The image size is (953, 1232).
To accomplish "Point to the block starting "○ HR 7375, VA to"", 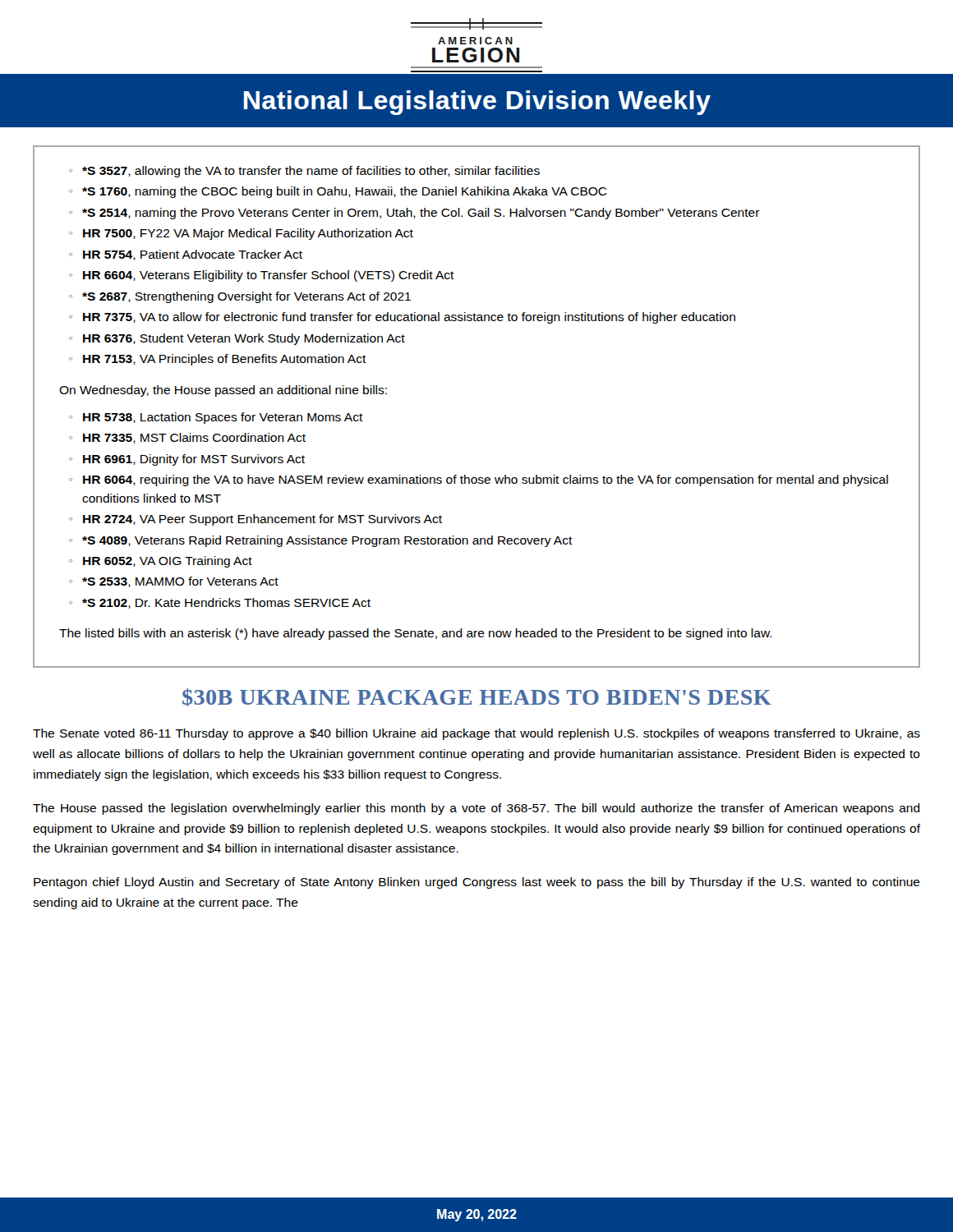I will pyautogui.click(x=476, y=317).
